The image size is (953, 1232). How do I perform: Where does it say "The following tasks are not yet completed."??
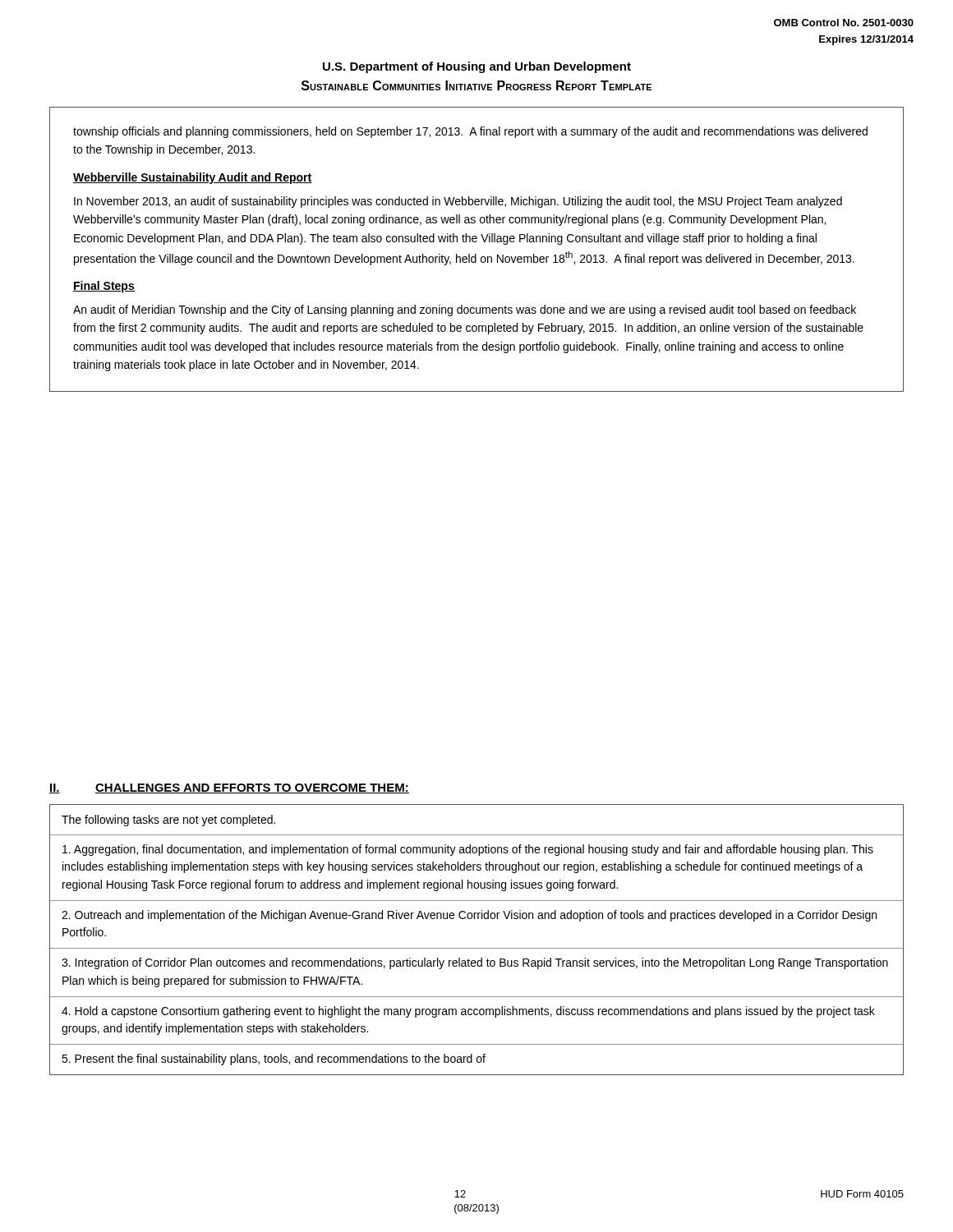[x=169, y=820]
